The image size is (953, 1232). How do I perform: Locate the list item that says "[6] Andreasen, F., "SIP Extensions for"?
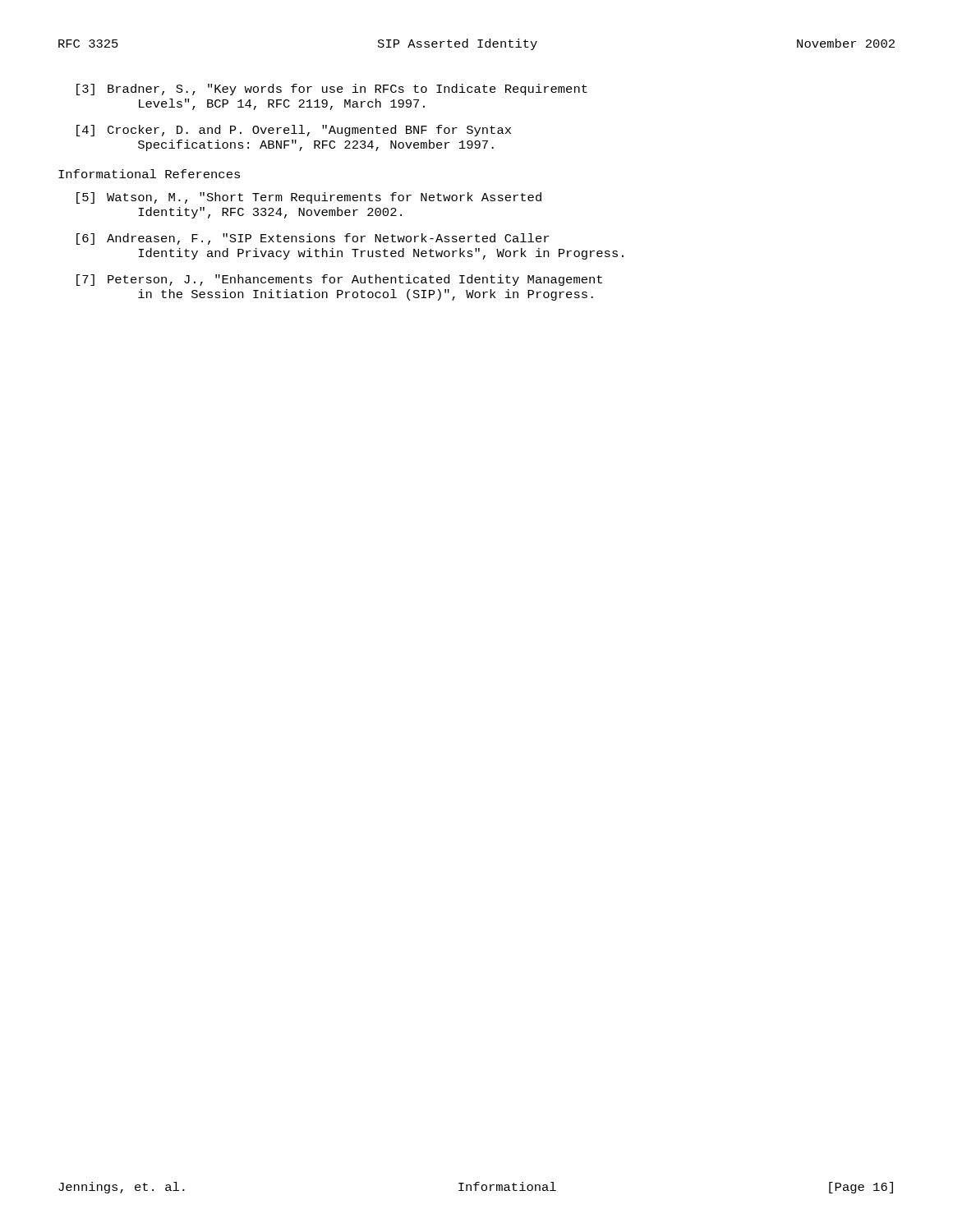point(485,246)
